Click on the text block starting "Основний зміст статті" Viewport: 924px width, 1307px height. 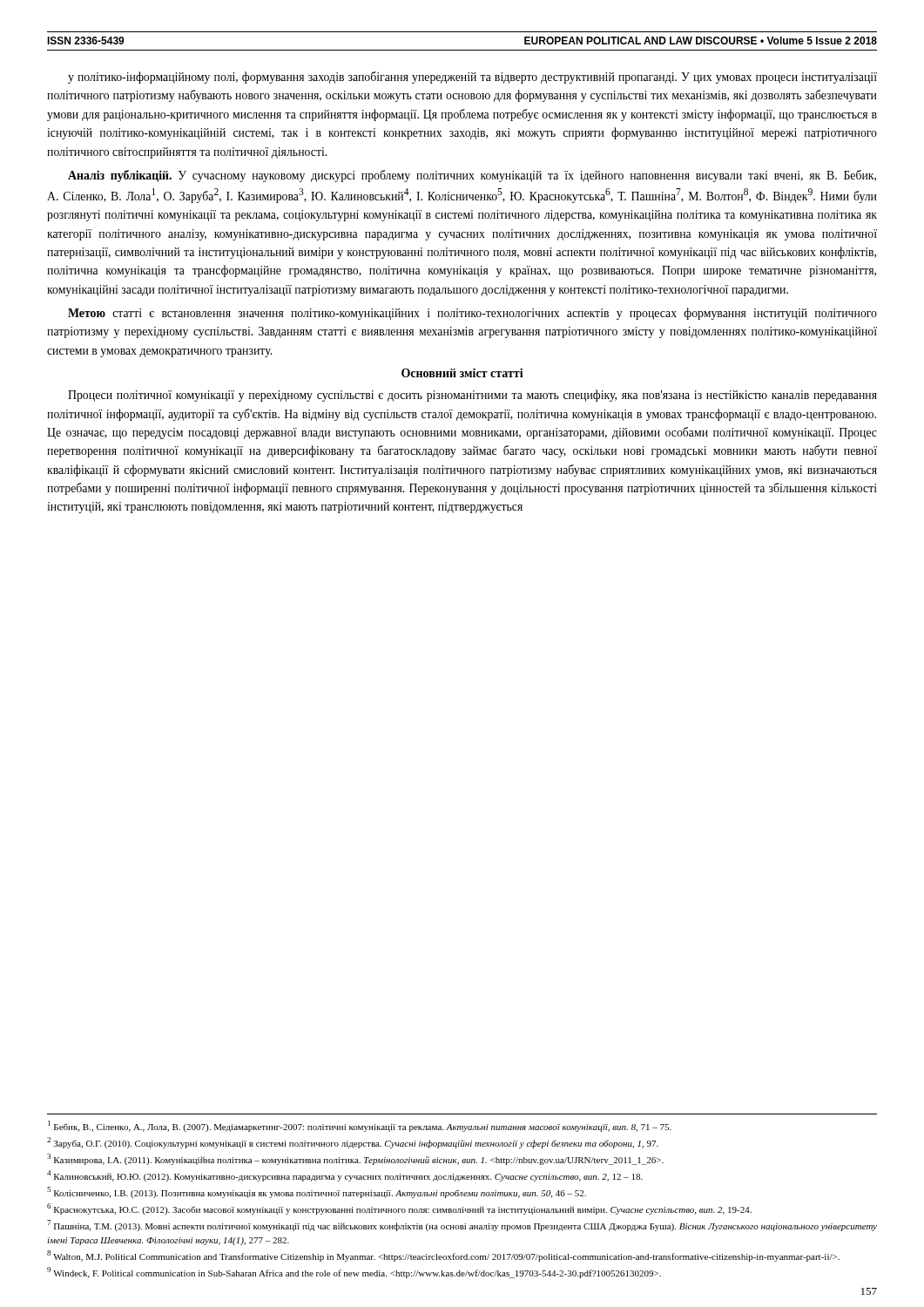point(462,374)
